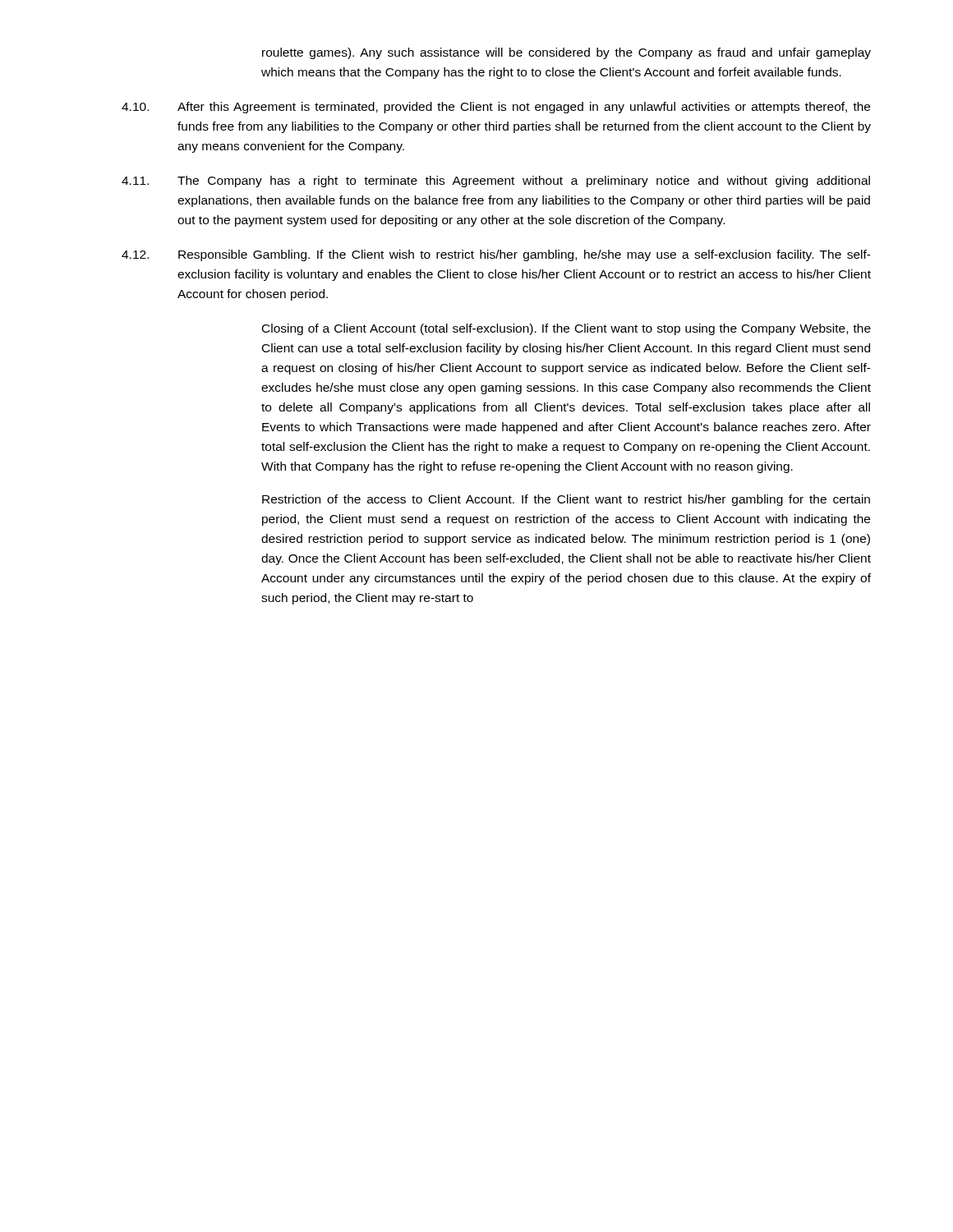Locate the block of text that opens with "4.10. After this Agreement is"
953x1232 pixels.
coord(496,127)
